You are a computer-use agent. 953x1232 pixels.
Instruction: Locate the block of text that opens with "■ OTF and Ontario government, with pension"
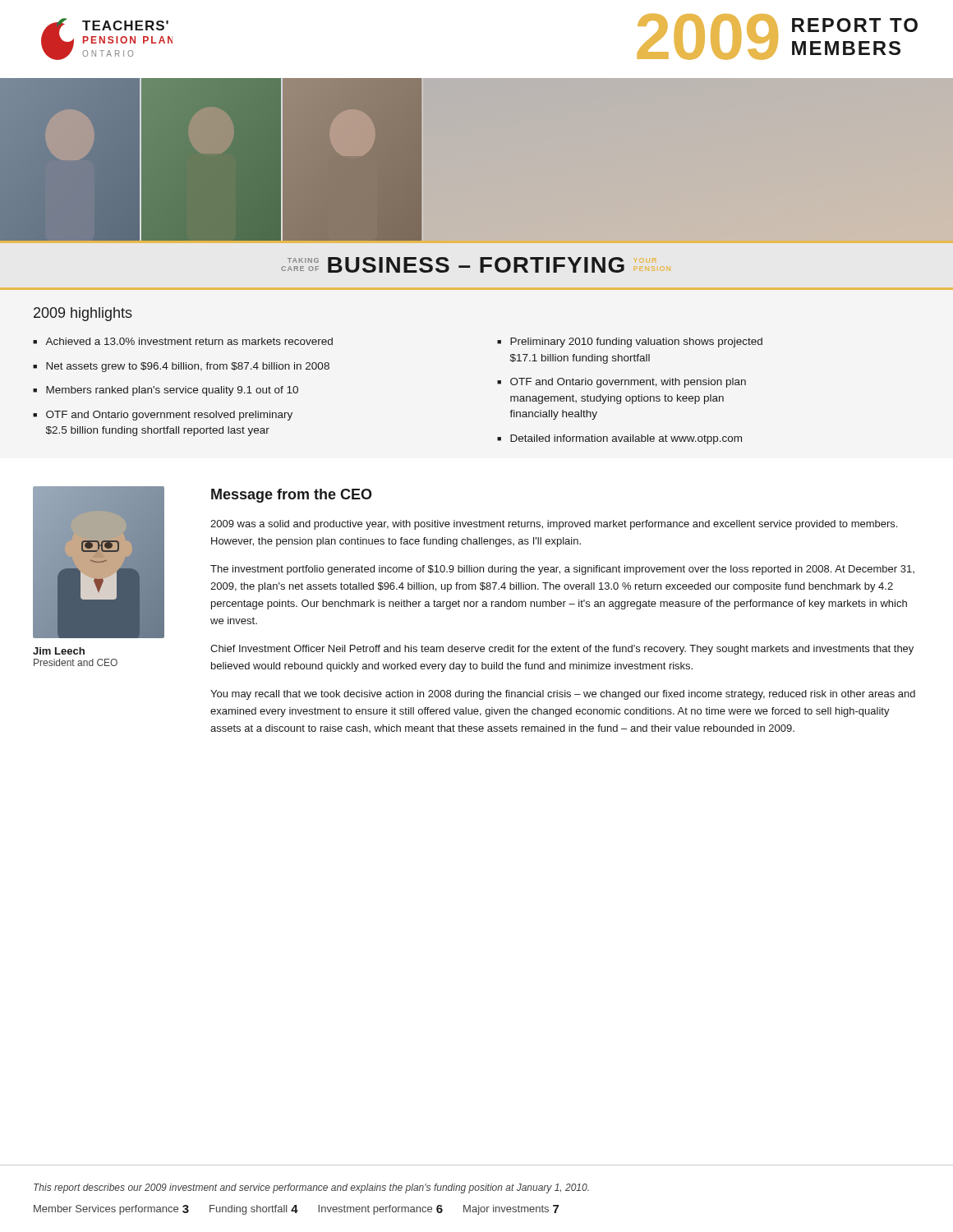point(622,398)
